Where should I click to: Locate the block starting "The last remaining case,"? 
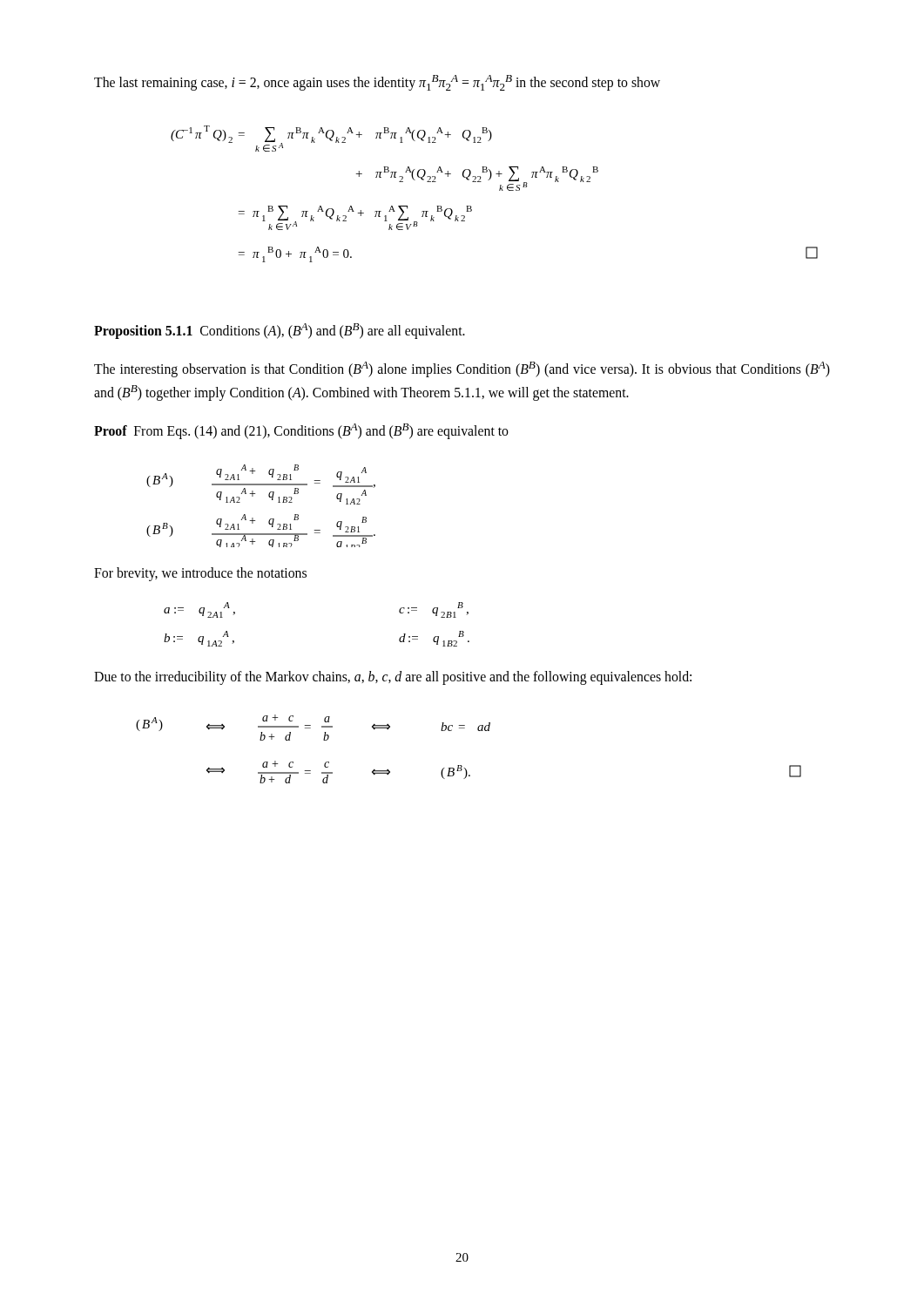tap(377, 83)
